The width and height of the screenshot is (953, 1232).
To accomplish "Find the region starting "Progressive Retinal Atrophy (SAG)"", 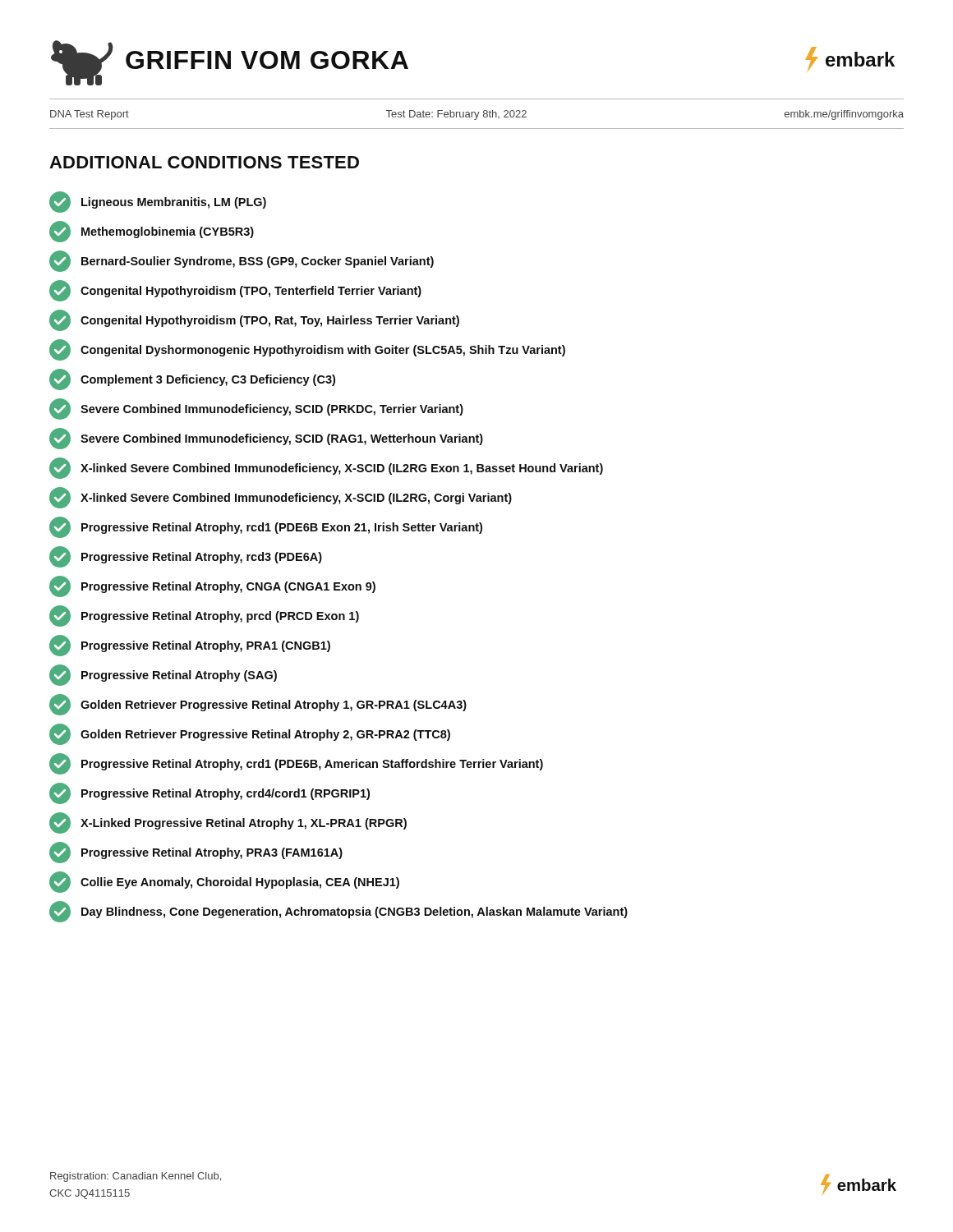I will [163, 675].
